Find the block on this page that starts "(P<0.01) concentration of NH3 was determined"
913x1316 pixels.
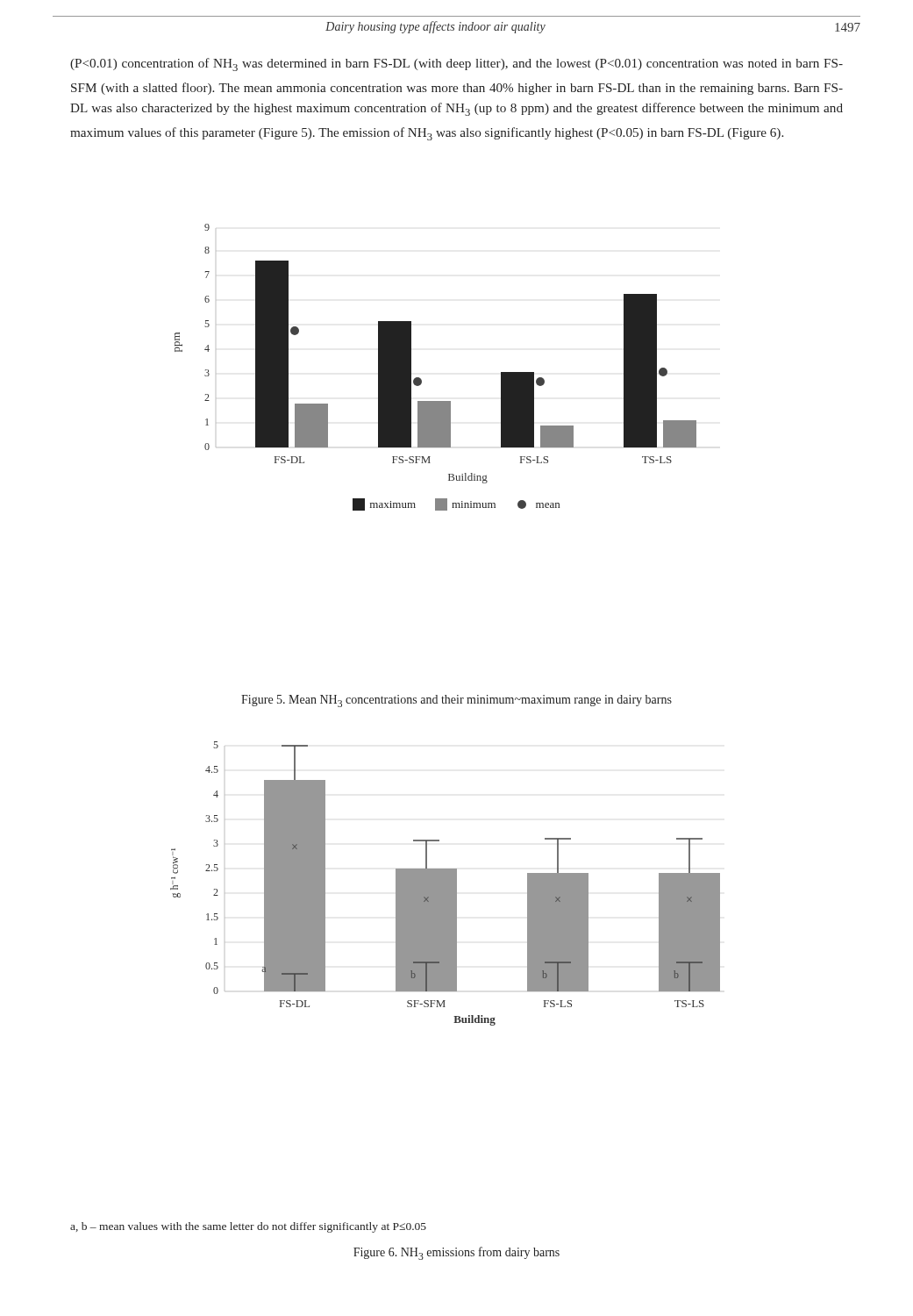(456, 99)
